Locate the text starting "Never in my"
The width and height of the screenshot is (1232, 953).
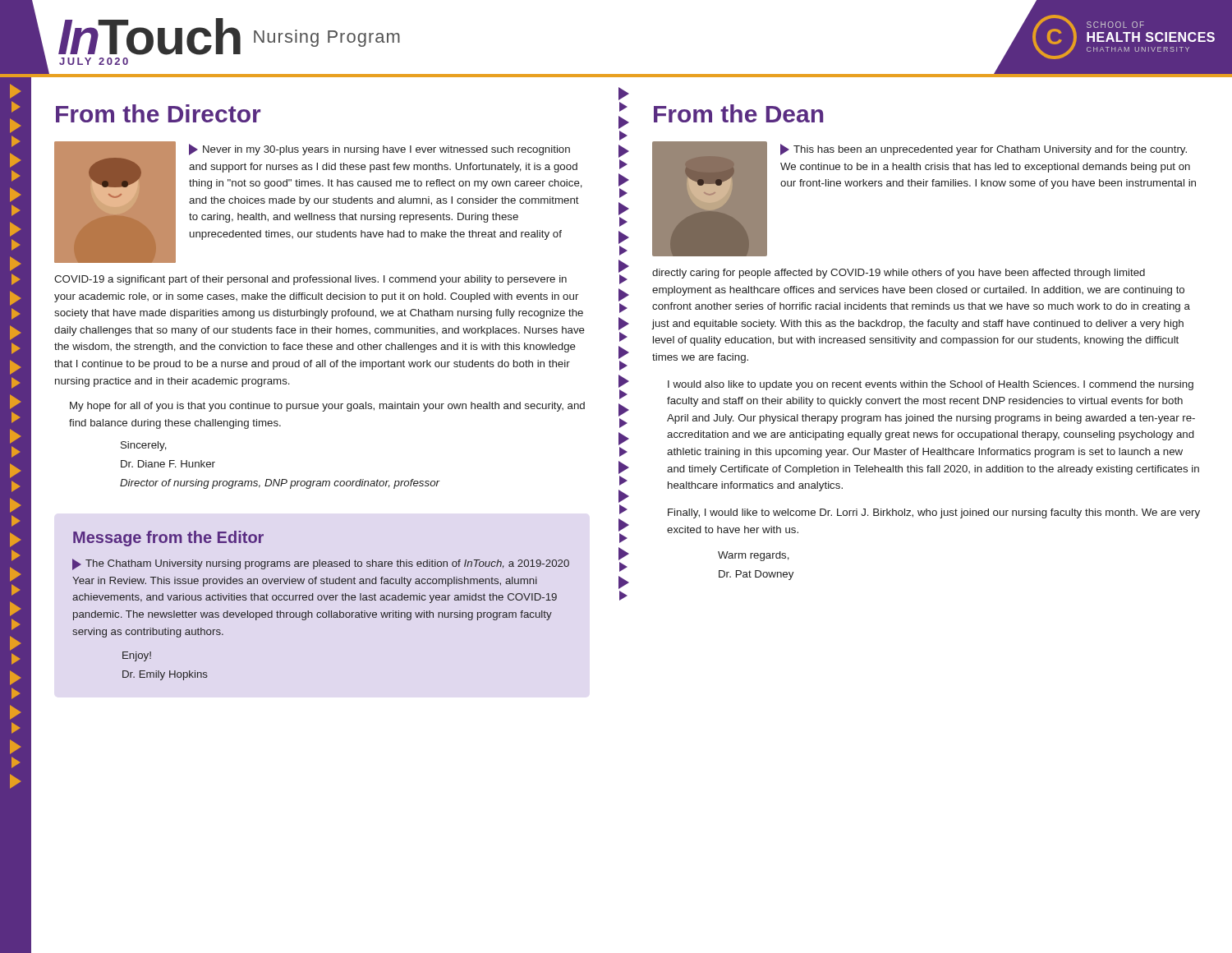(x=386, y=191)
